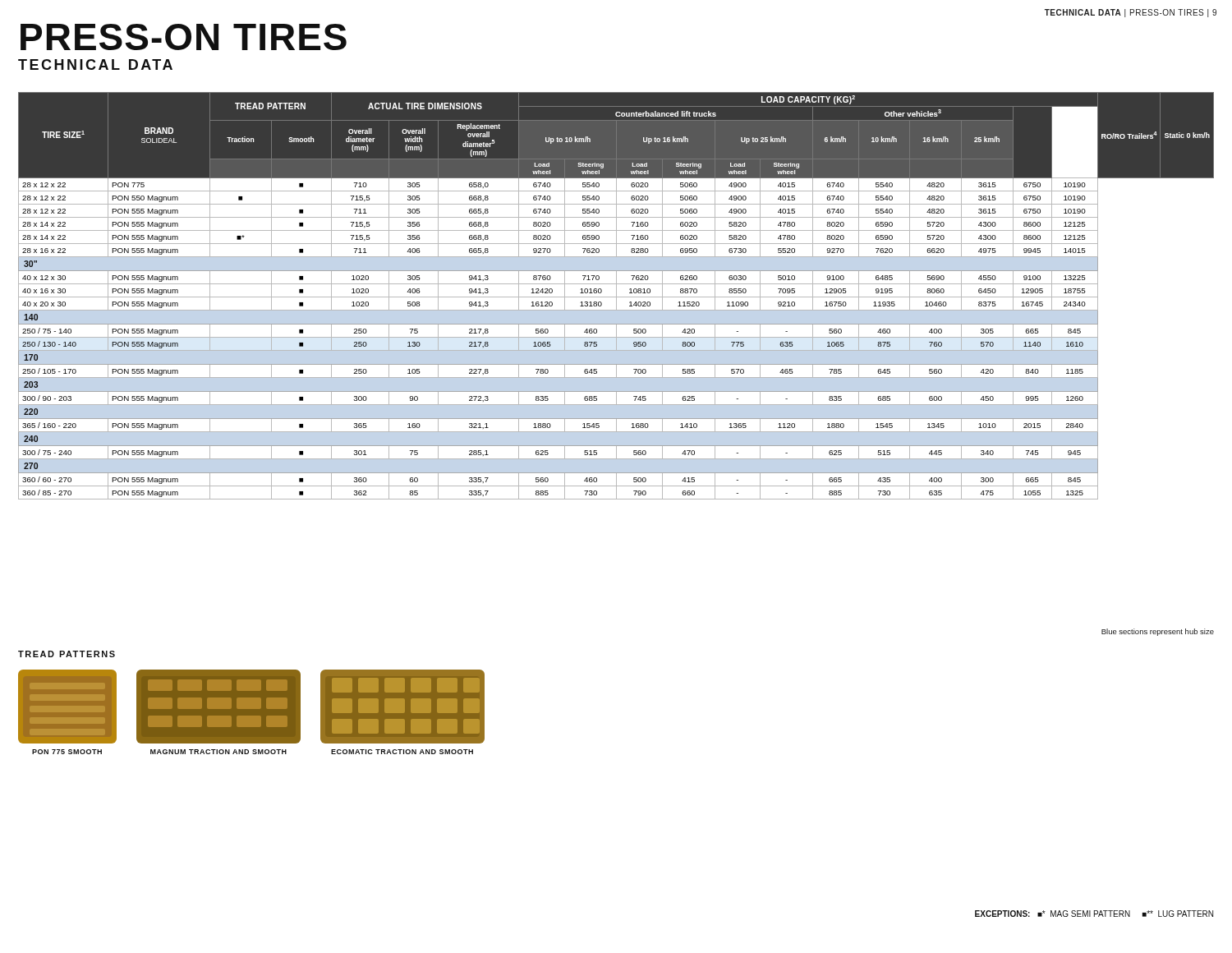Select the caption that says "PON 775 SMOOTH"

click(x=67, y=752)
